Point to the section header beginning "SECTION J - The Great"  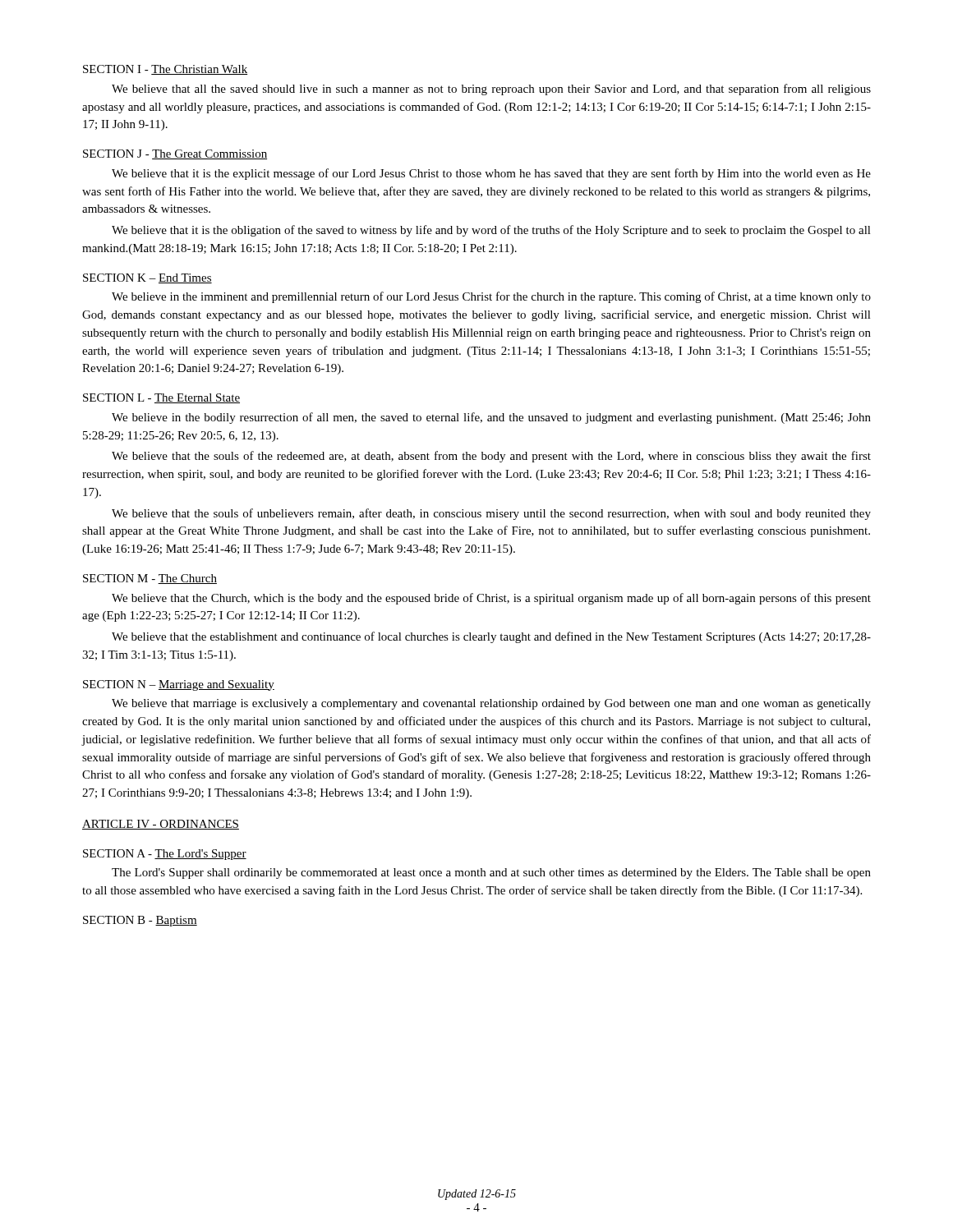175,154
